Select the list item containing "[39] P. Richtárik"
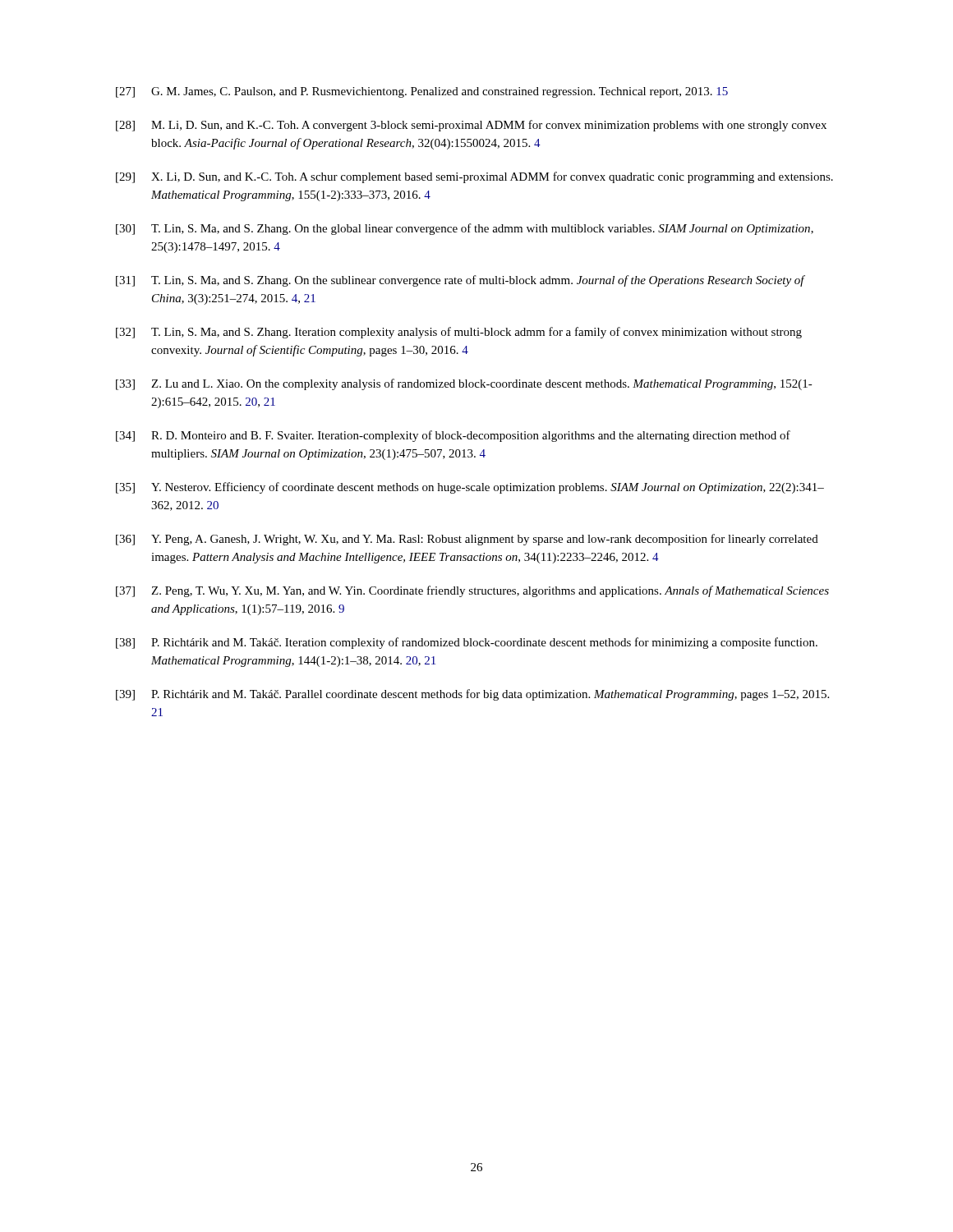 tap(476, 703)
